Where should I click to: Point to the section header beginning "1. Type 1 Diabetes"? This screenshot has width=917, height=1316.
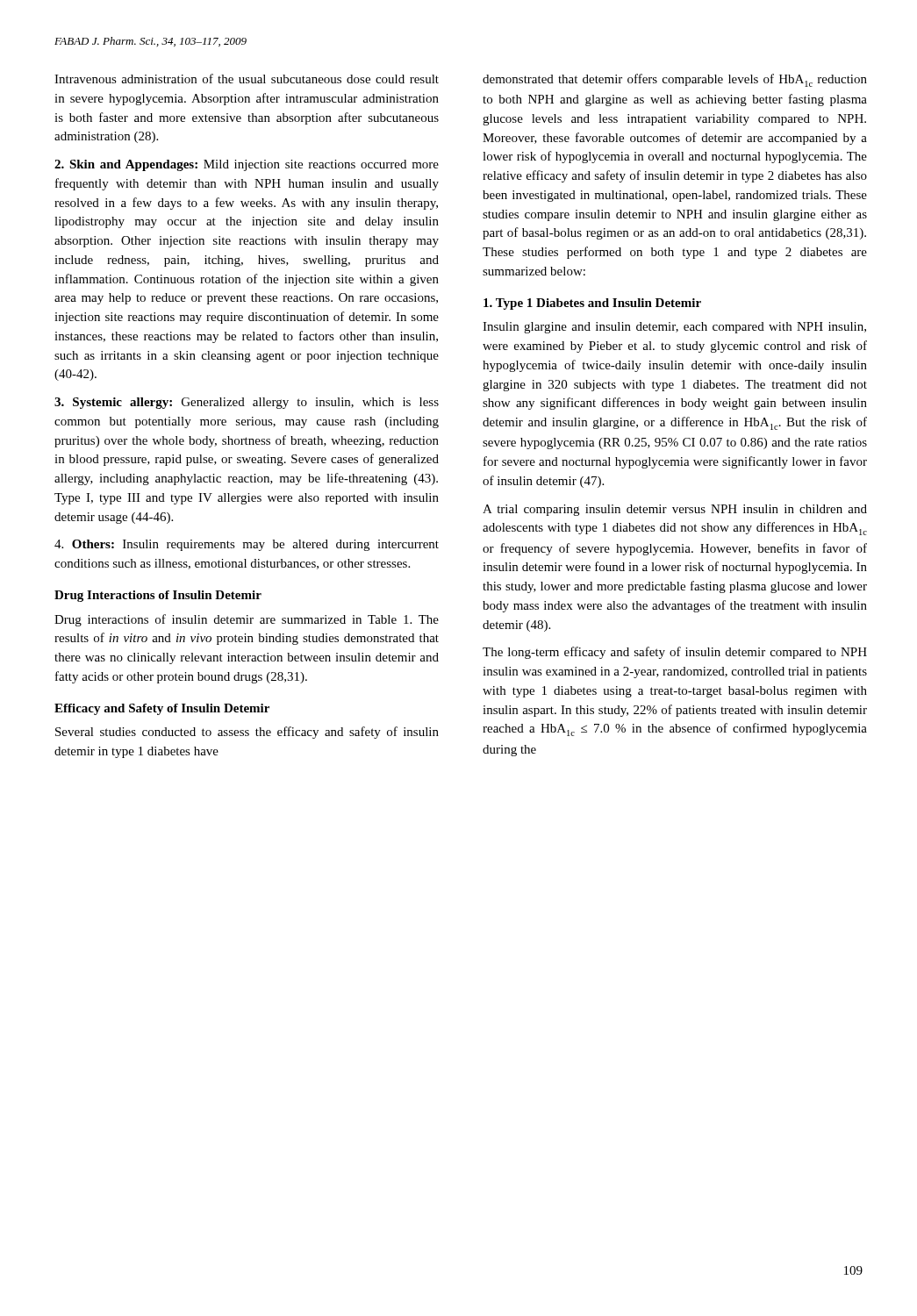click(x=592, y=302)
